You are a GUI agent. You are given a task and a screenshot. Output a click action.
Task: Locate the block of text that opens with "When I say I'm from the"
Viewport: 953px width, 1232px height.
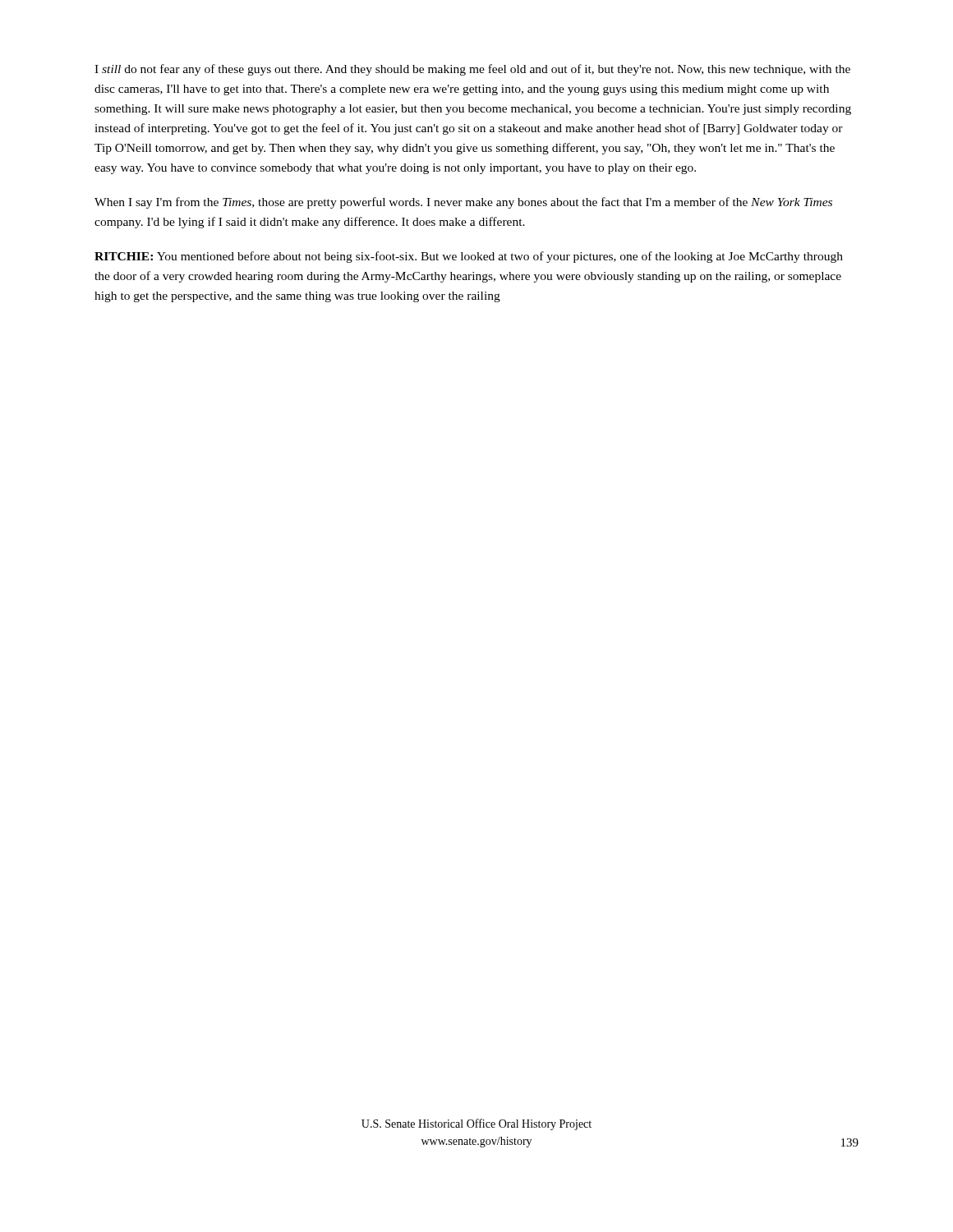(464, 212)
